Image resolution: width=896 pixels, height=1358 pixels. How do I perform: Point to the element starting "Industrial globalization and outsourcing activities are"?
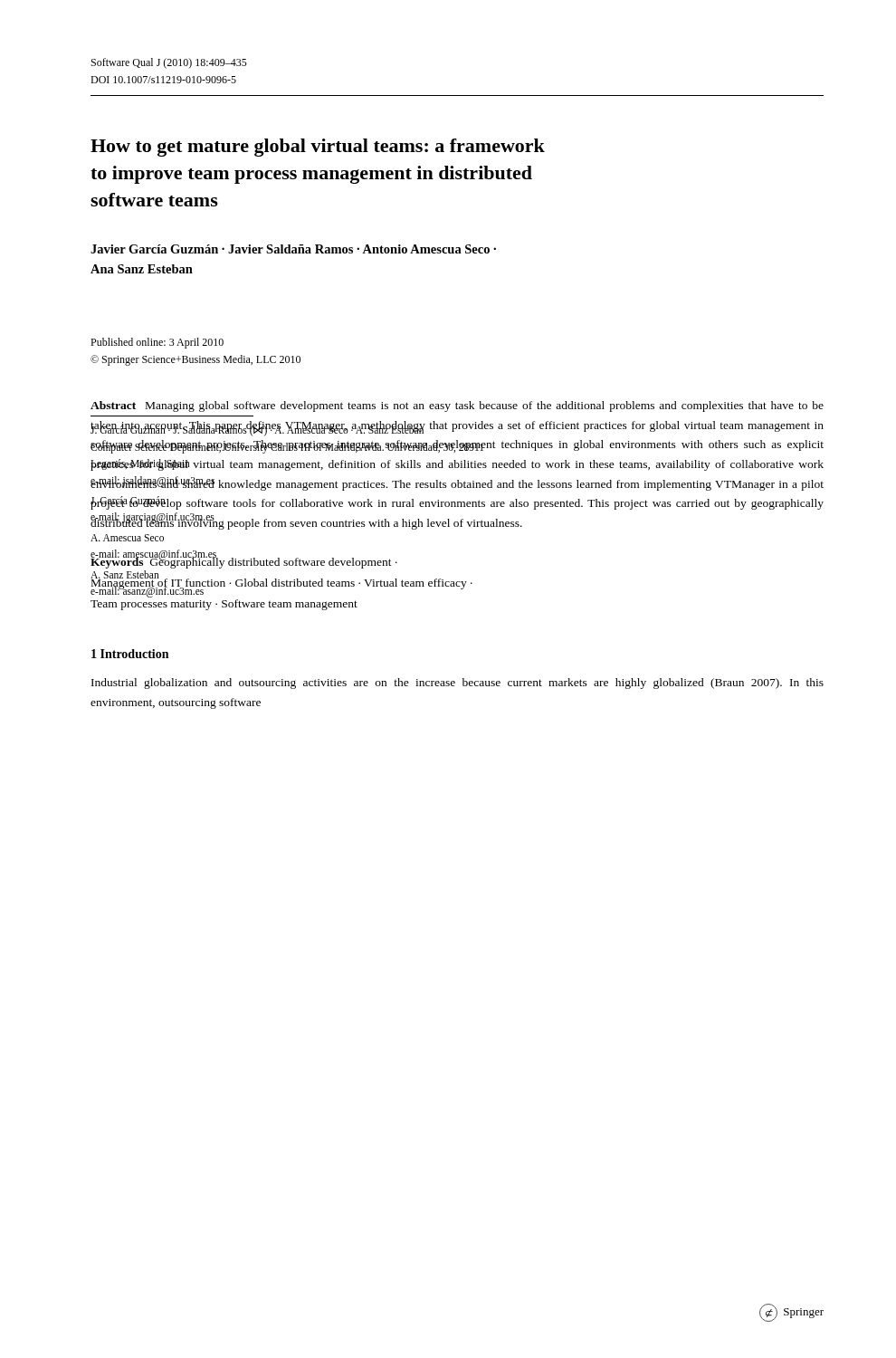[x=457, y=692]
